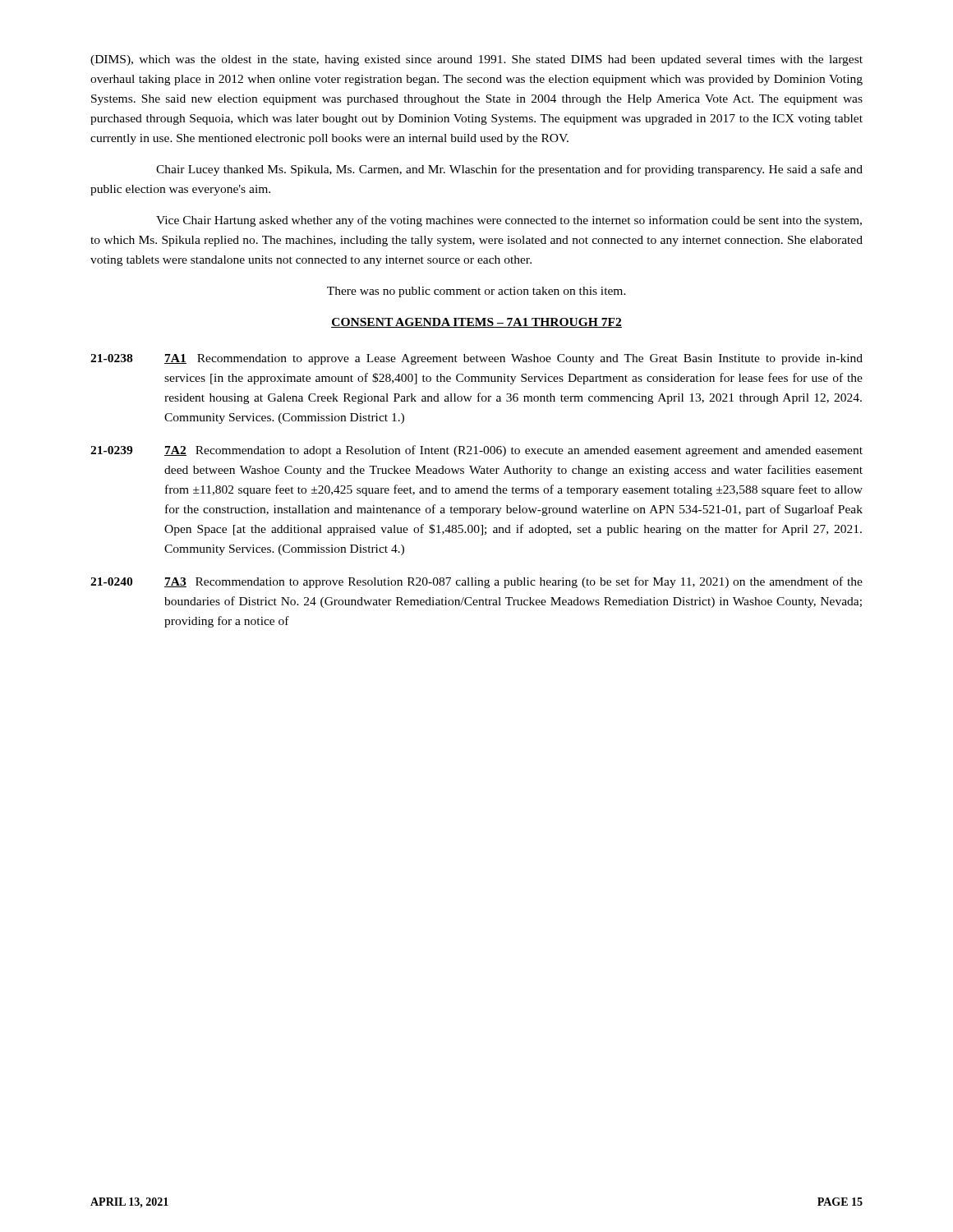This screenshot has height=1232, width=953.
Task: Locate the passage starting "21-0239 7A2 Recommendation to adopt"
Action: (x=476, y=500)
